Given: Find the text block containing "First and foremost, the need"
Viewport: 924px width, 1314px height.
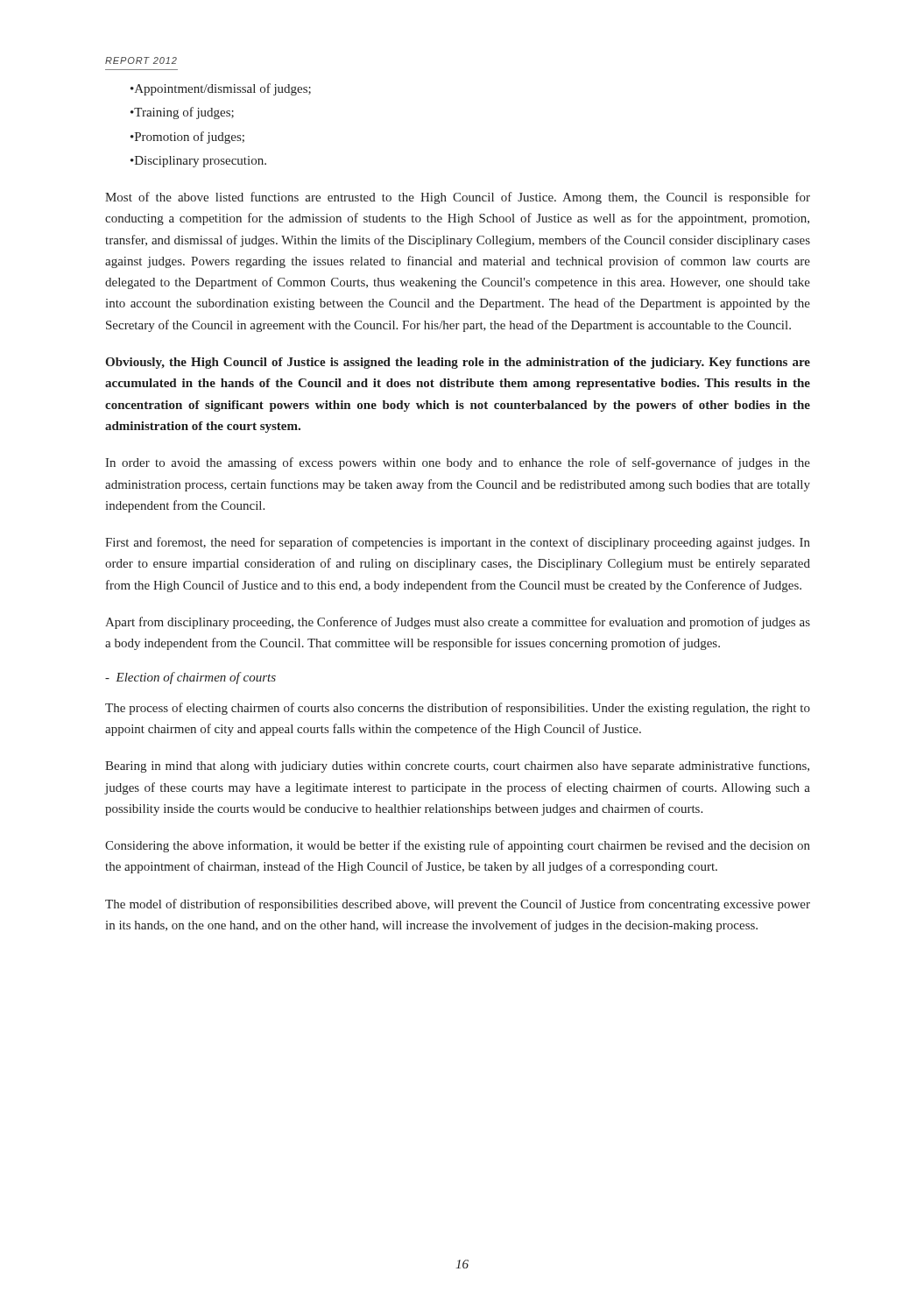Looking at the screenshot, I should (458, 564).
